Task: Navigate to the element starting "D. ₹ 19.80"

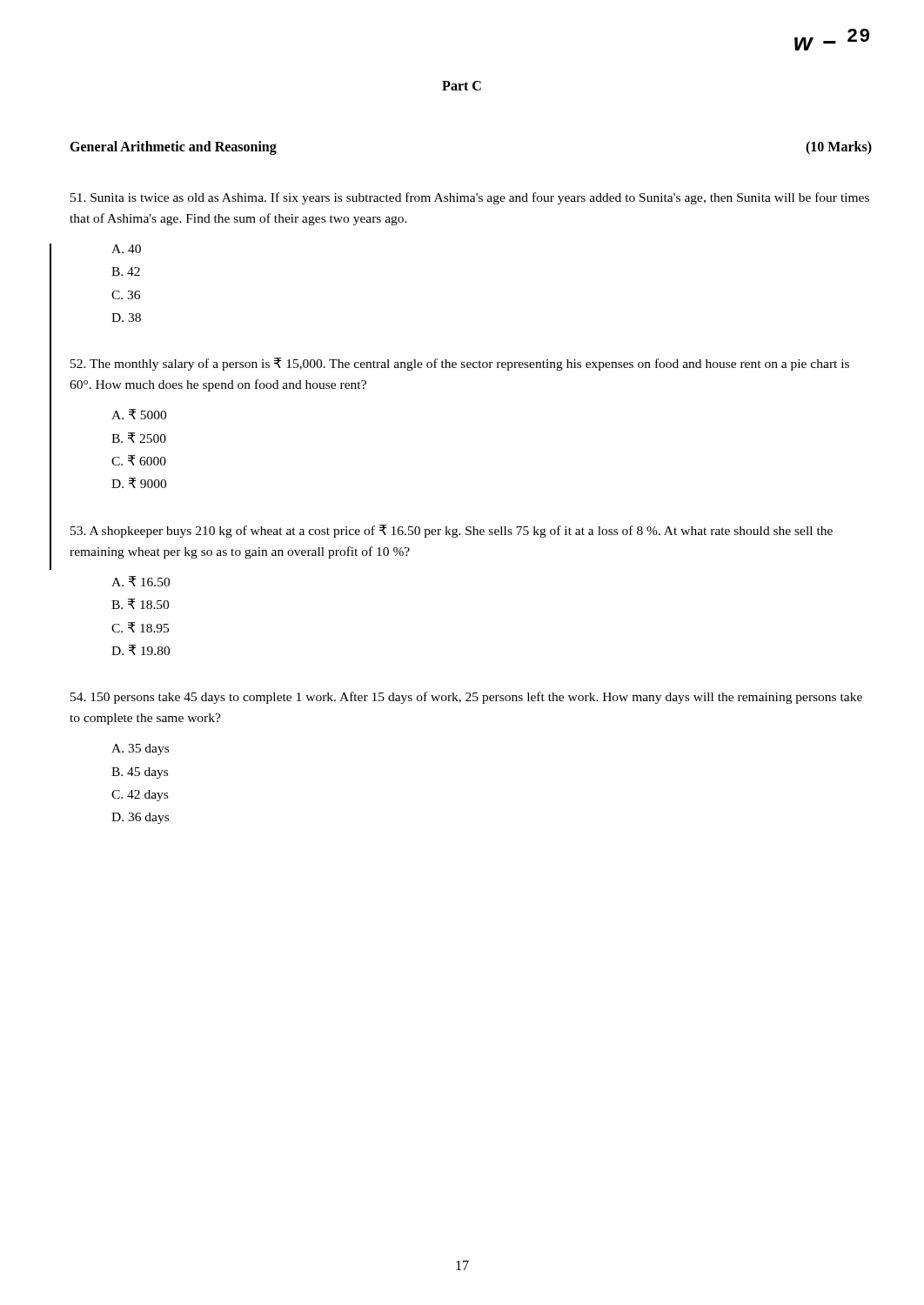Action: click(141, 650)
